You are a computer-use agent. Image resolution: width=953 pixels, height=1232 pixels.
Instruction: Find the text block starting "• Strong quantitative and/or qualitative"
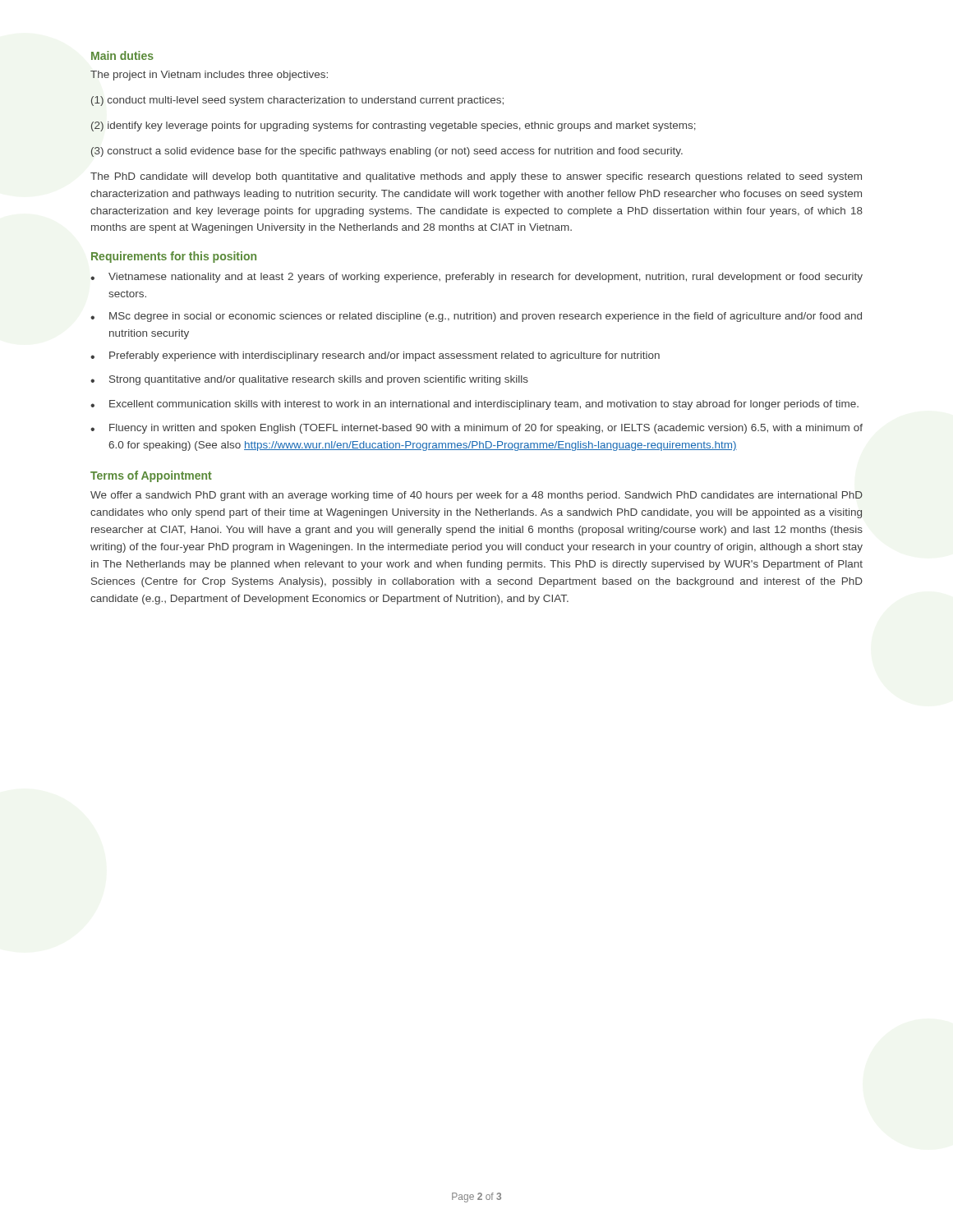[x=476, y=381]
